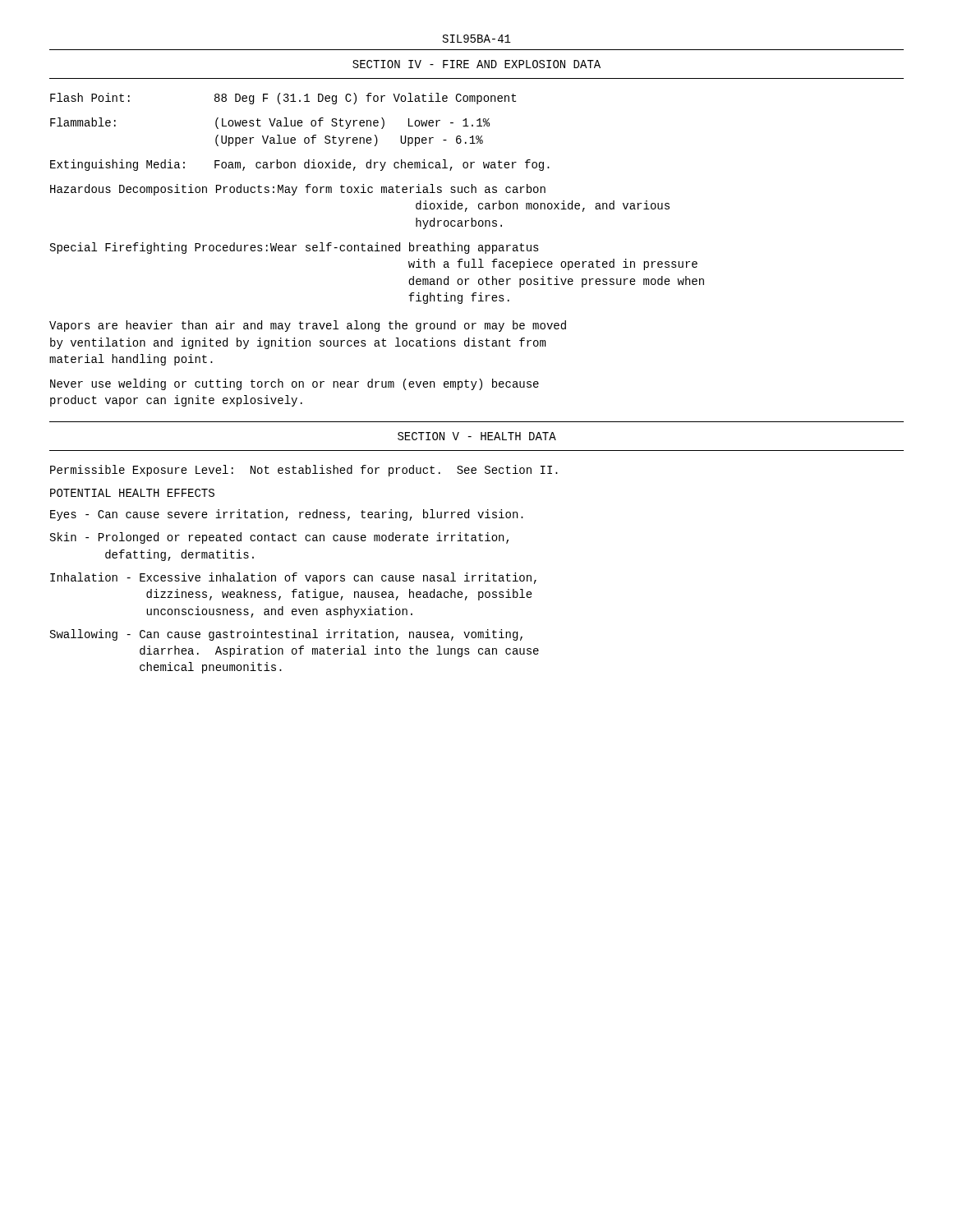Viewport: 953px width, 1232px height.
Task: Click on the passage starting "Skin - Prolonged or"
Action: (x=281, y=547)
